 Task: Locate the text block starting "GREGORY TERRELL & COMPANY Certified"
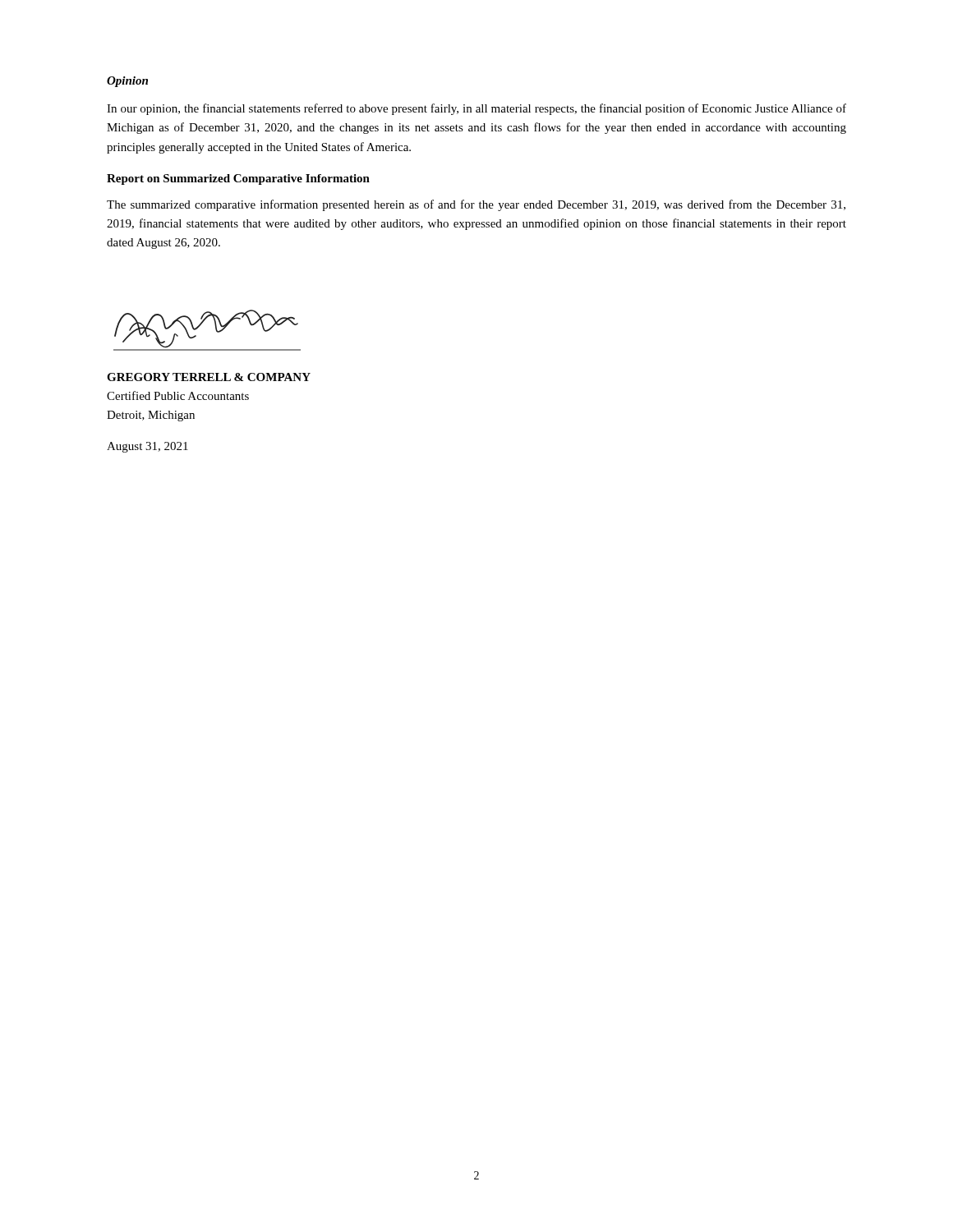click(209, 396)
